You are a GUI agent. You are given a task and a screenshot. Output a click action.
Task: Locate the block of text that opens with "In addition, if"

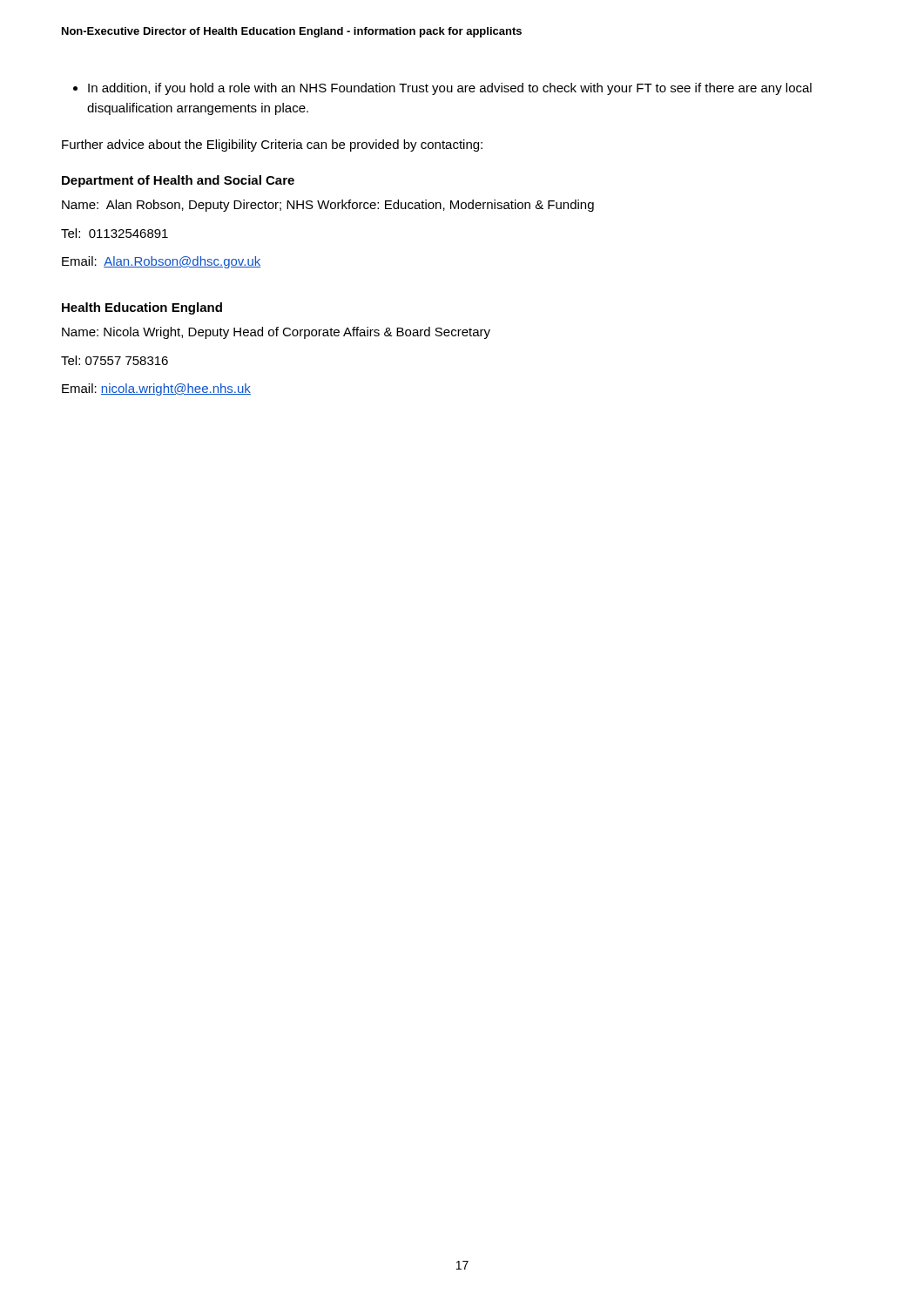click(x=462, y=98)
